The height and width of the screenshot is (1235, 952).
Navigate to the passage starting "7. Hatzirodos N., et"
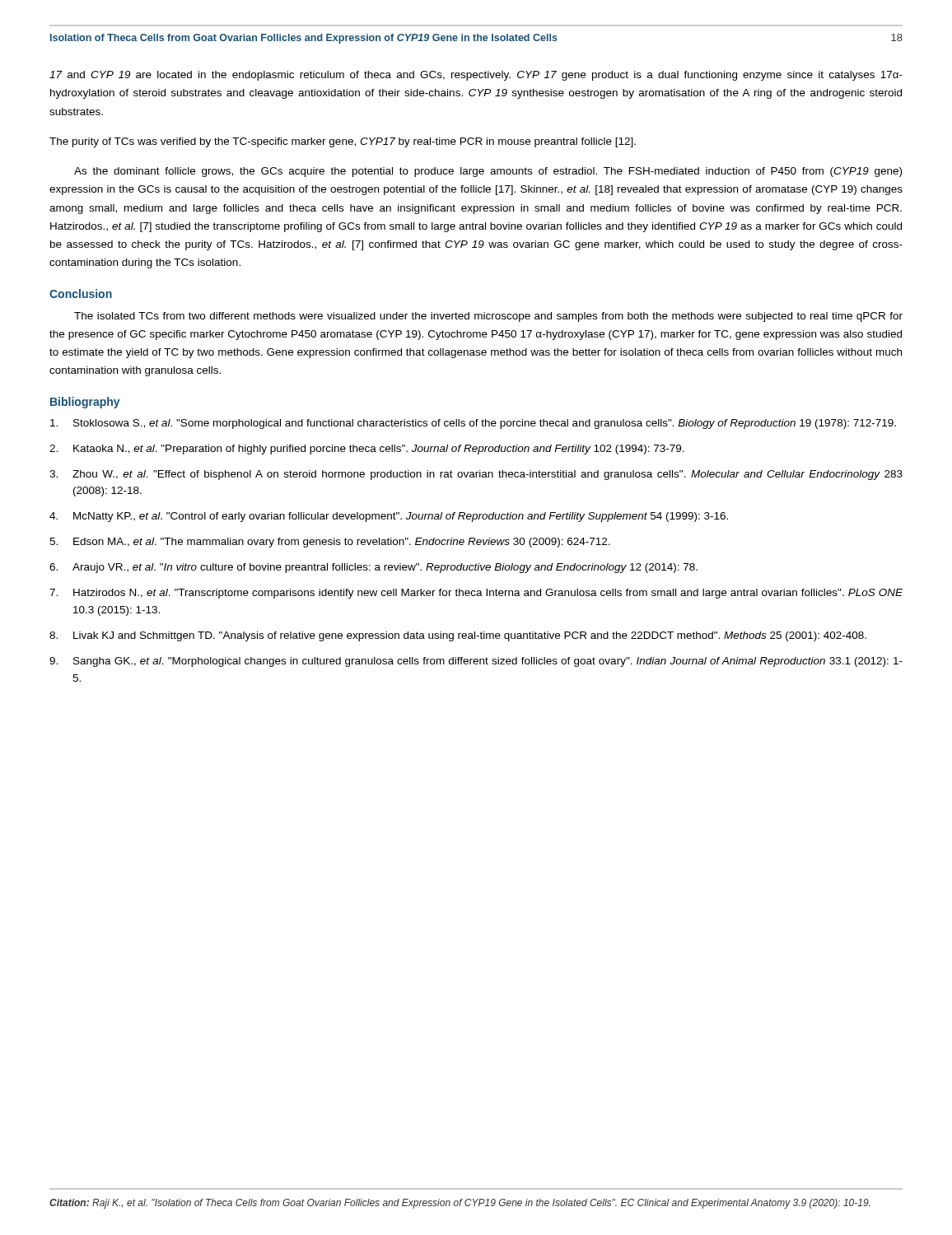(x=476, y=602)
